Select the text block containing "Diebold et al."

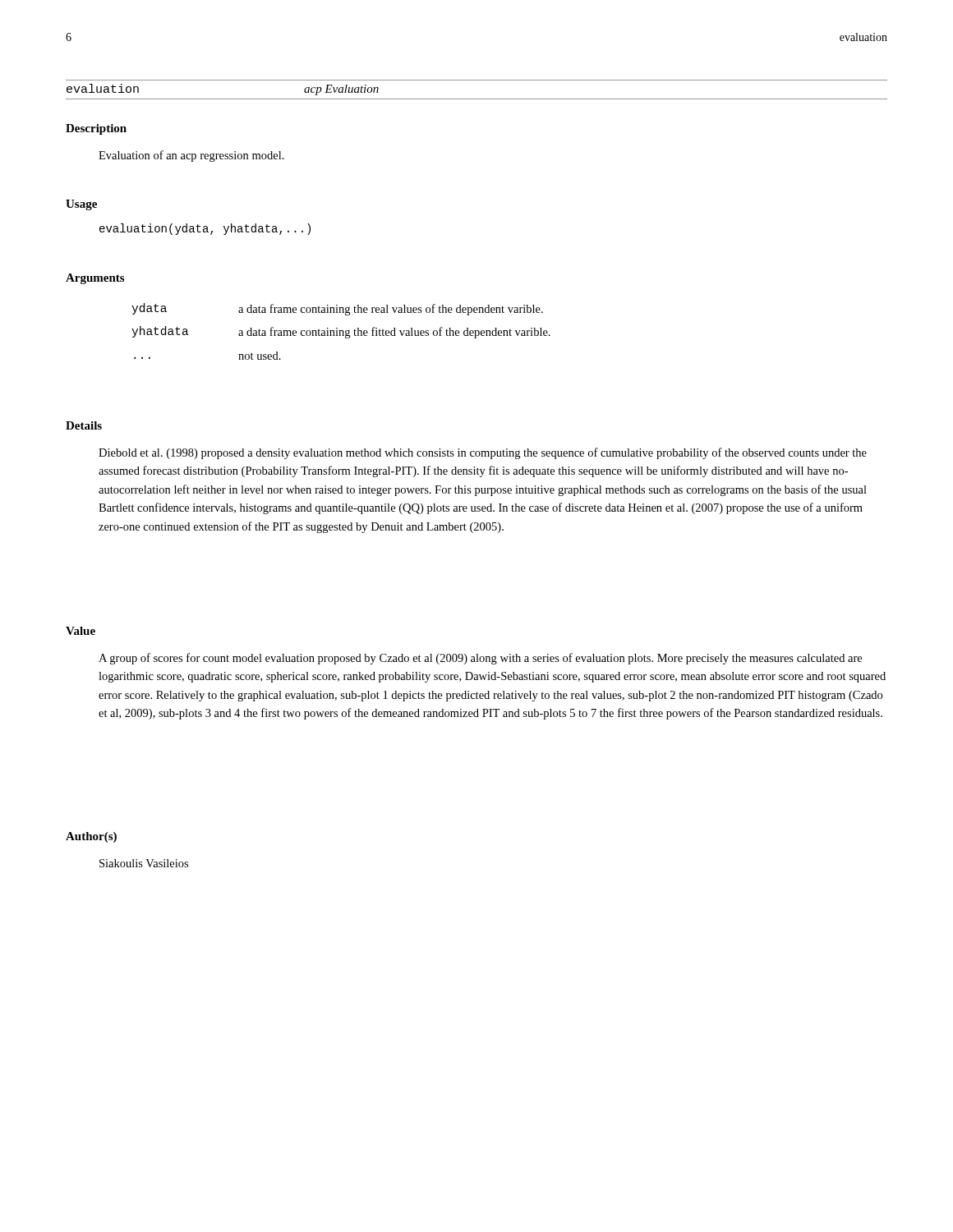tap(493, 490)
